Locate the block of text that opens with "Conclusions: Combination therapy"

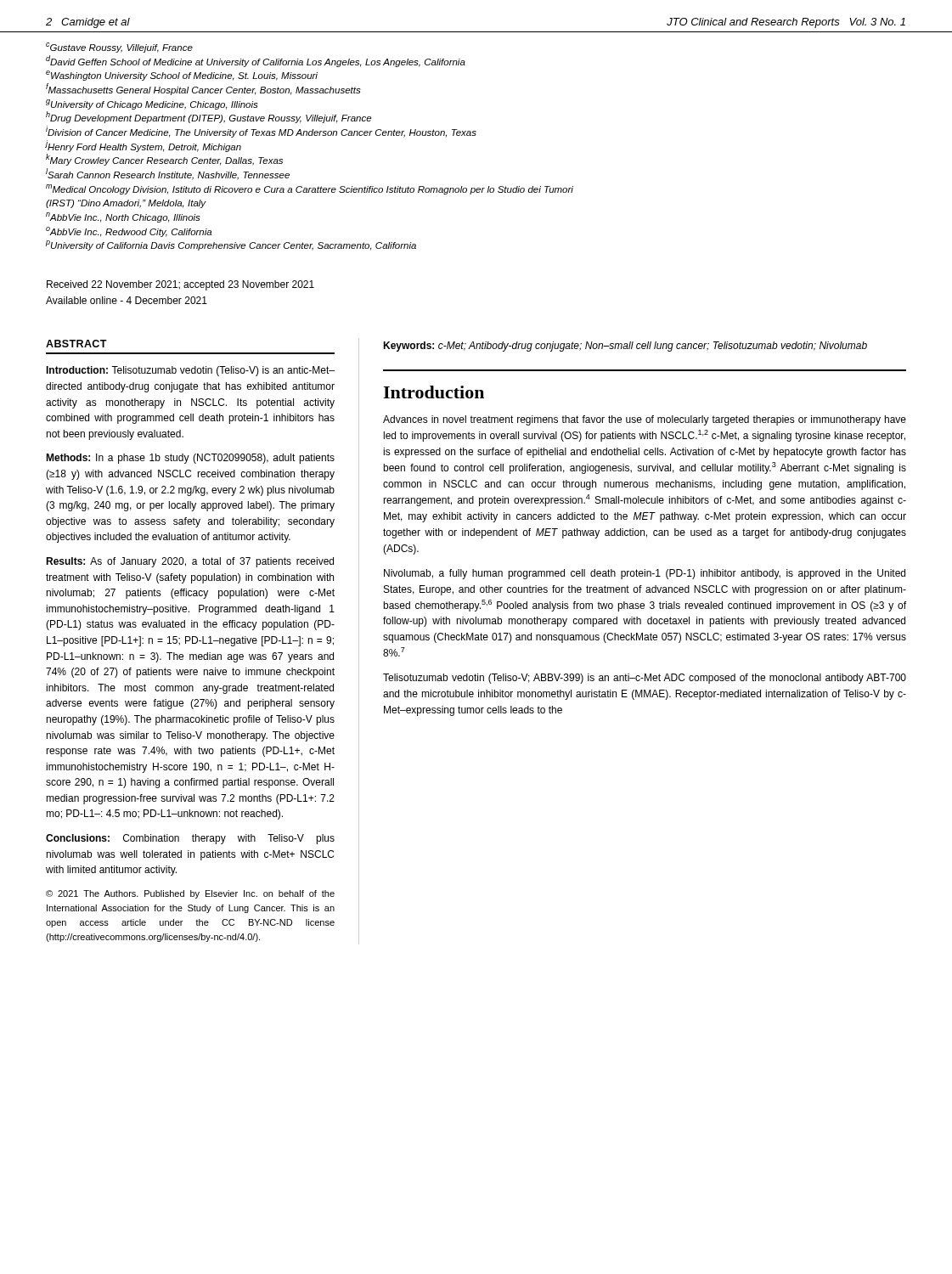tap(190, 854)
